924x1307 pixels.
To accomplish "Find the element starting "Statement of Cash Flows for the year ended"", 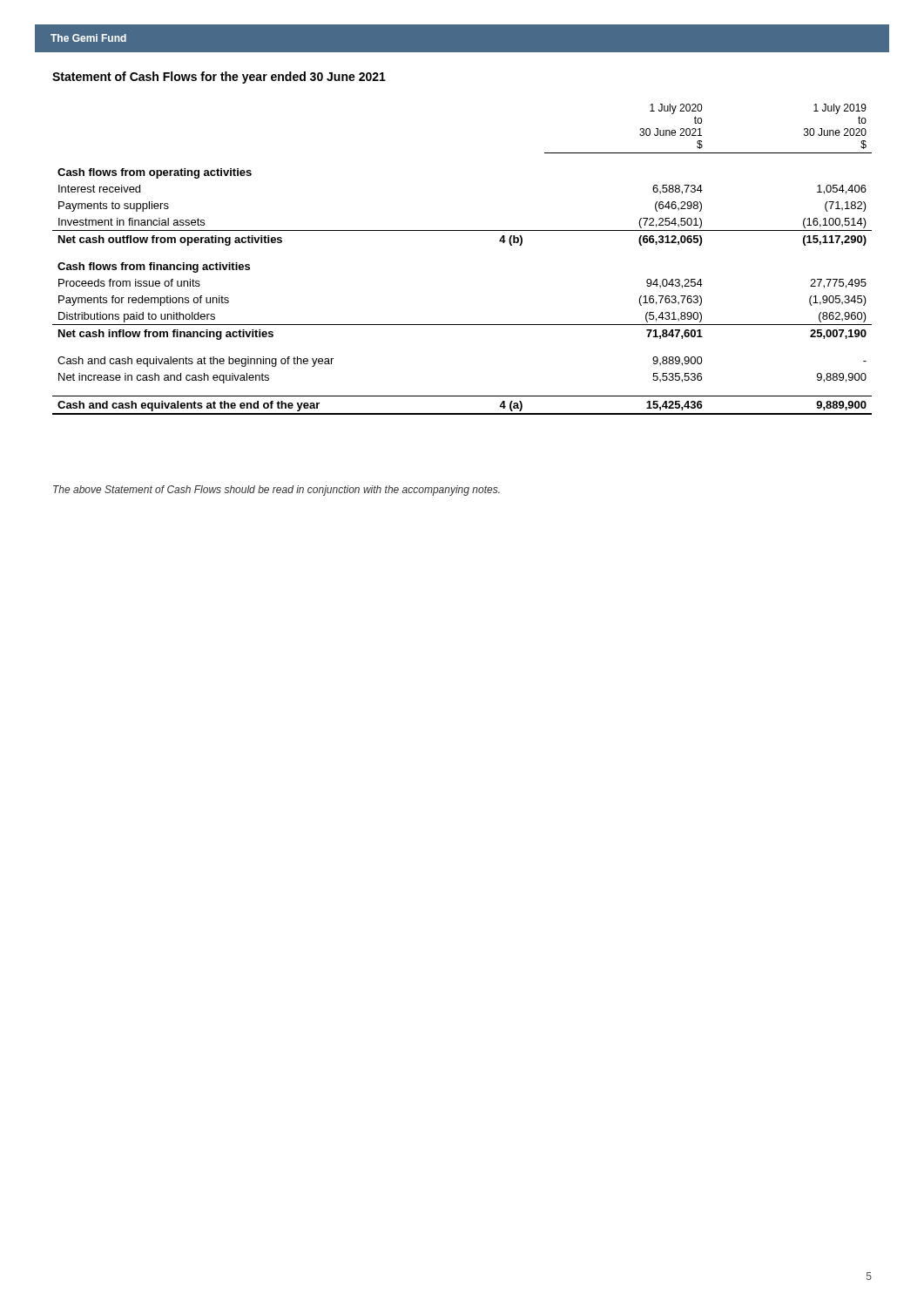I will tap(219, 77).
